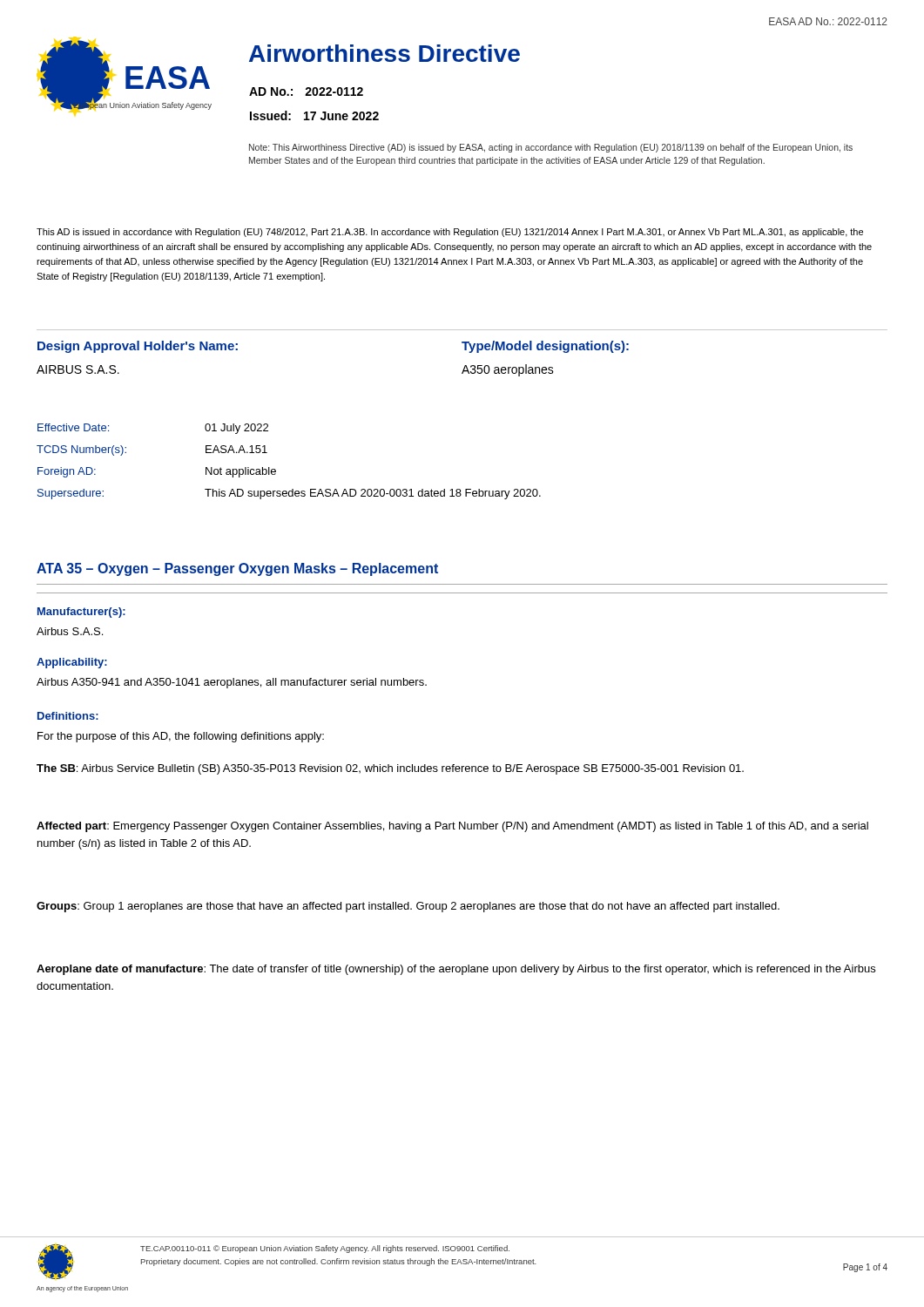Locate the block of text that opens with "This AD is"
Image resolution: width=924 pixels, height=1307 pixels.
pyautogui.click(x=454, y=254)
